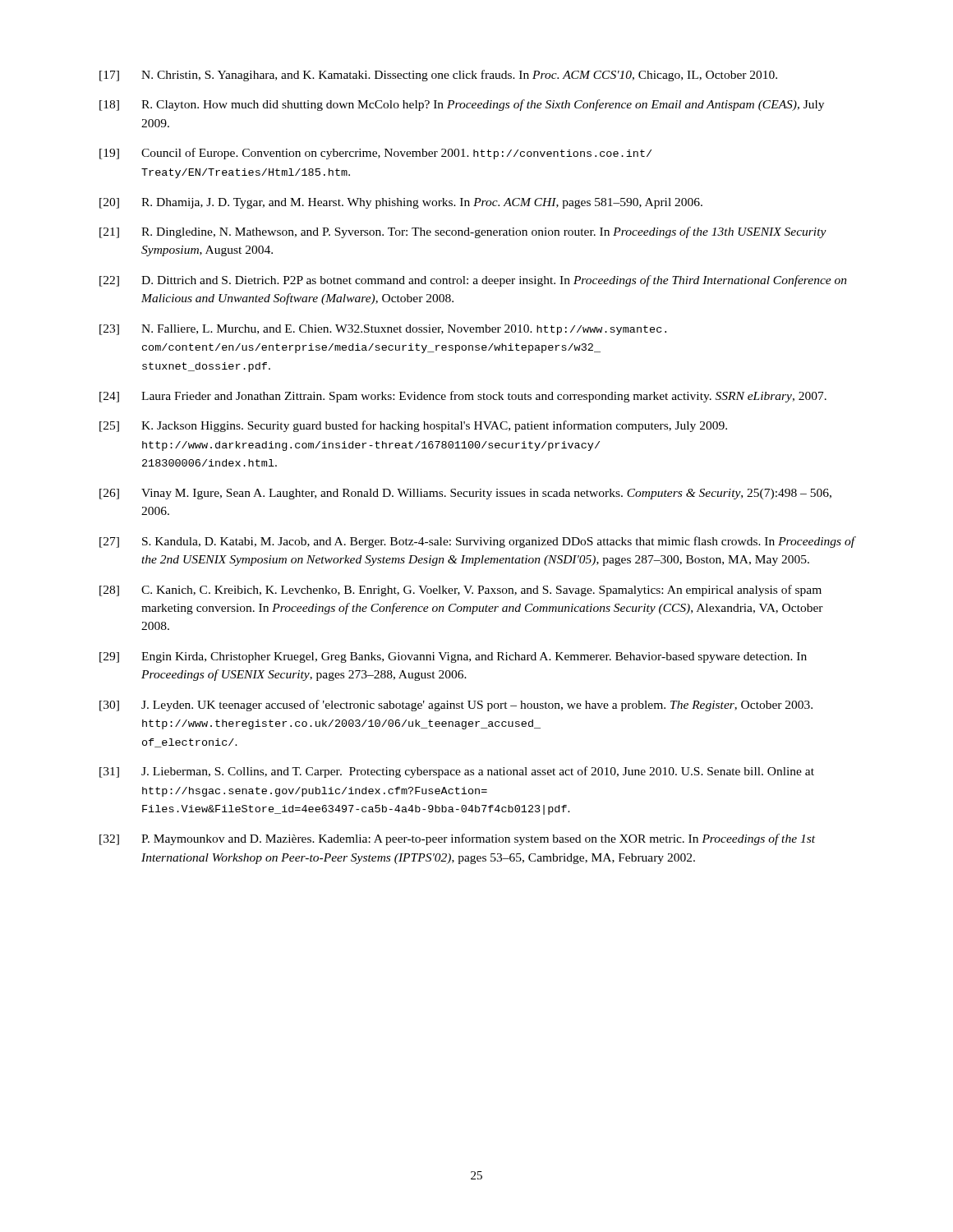953x1232 pixels.
Task: Locate the text starting "[27] S. Kandula,"
Action: pos(476,550)
